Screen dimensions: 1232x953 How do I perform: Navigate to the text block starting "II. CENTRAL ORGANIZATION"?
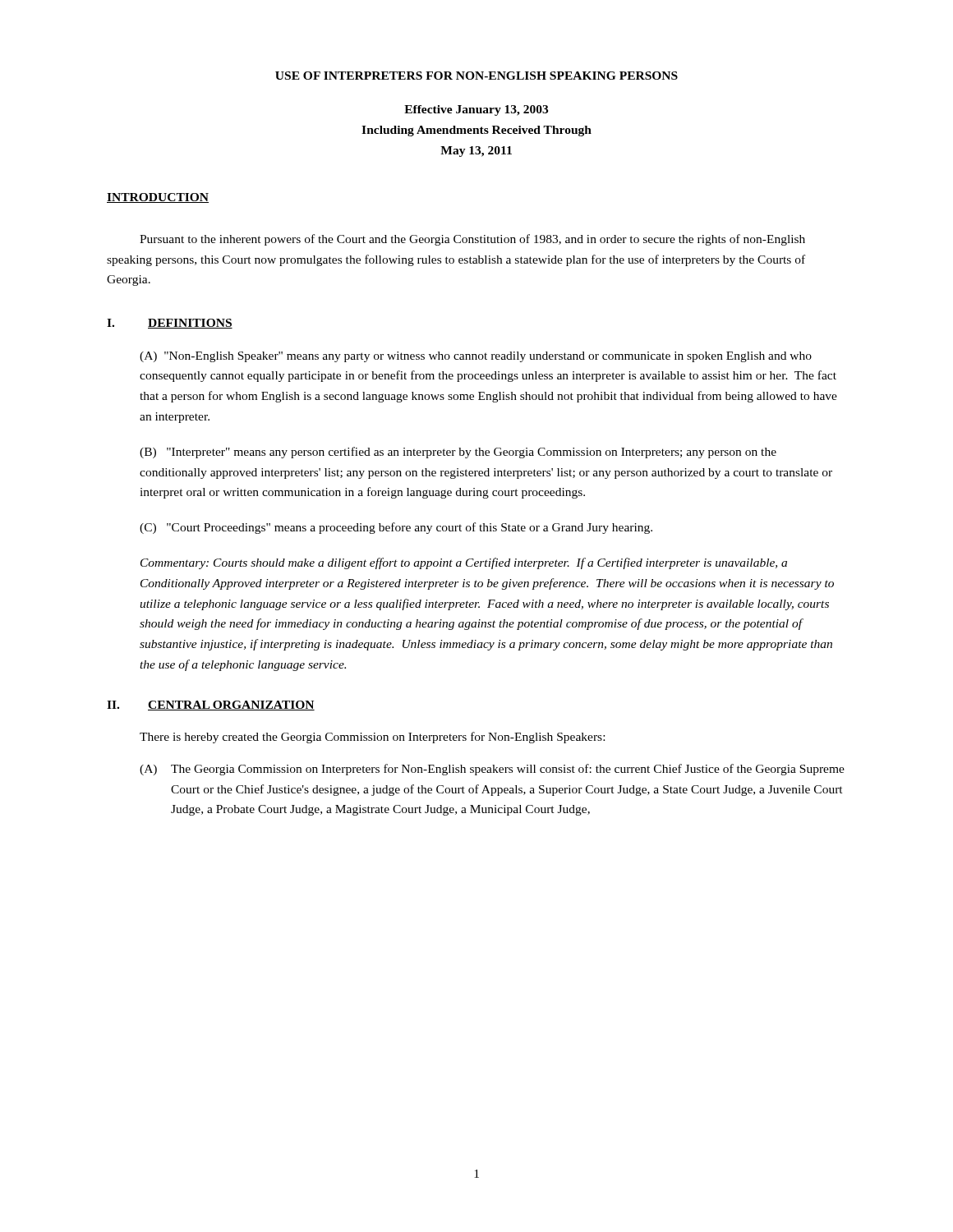pyautogui.click(x=211, y=704)
